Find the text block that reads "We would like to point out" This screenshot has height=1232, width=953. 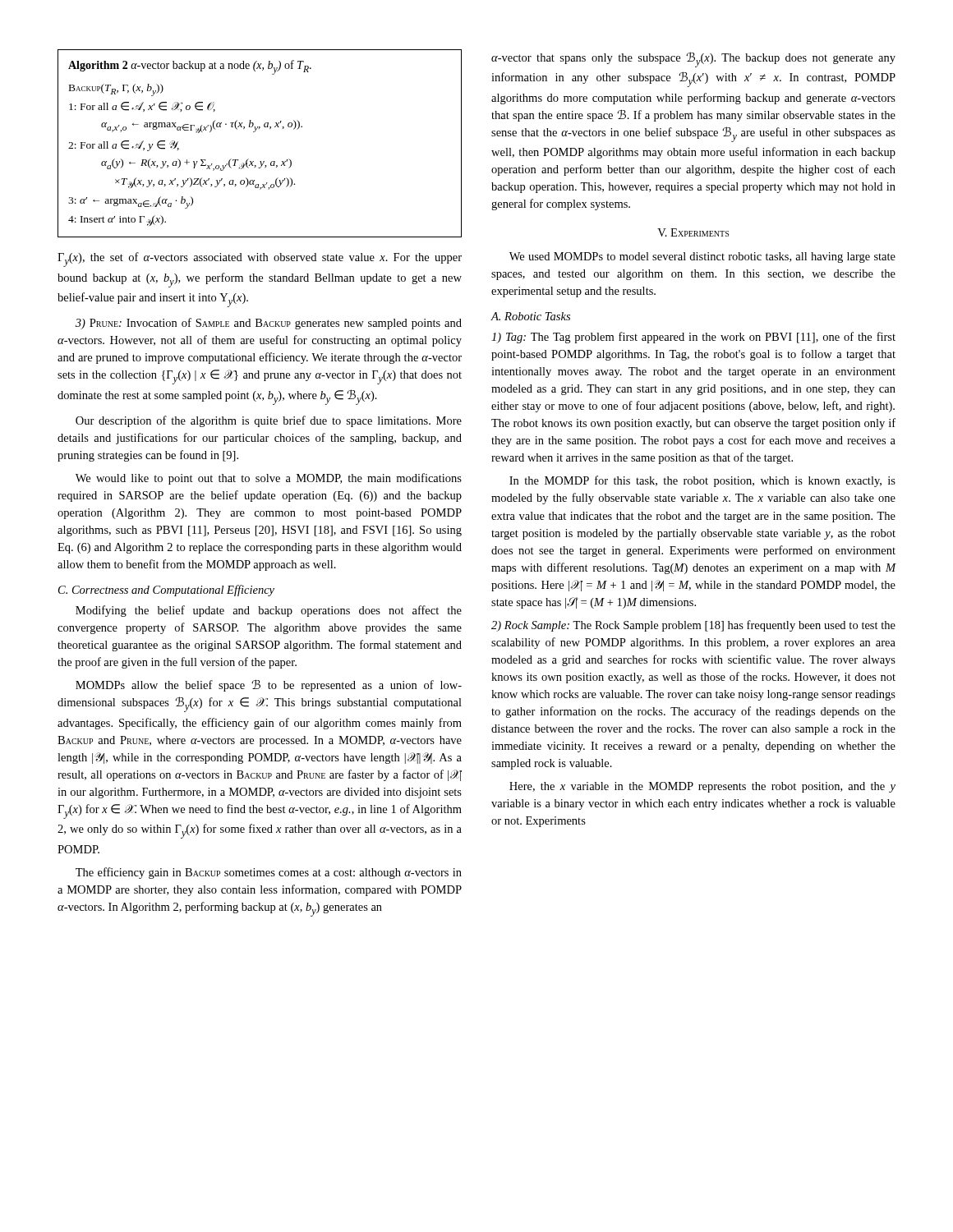(260, 522)
